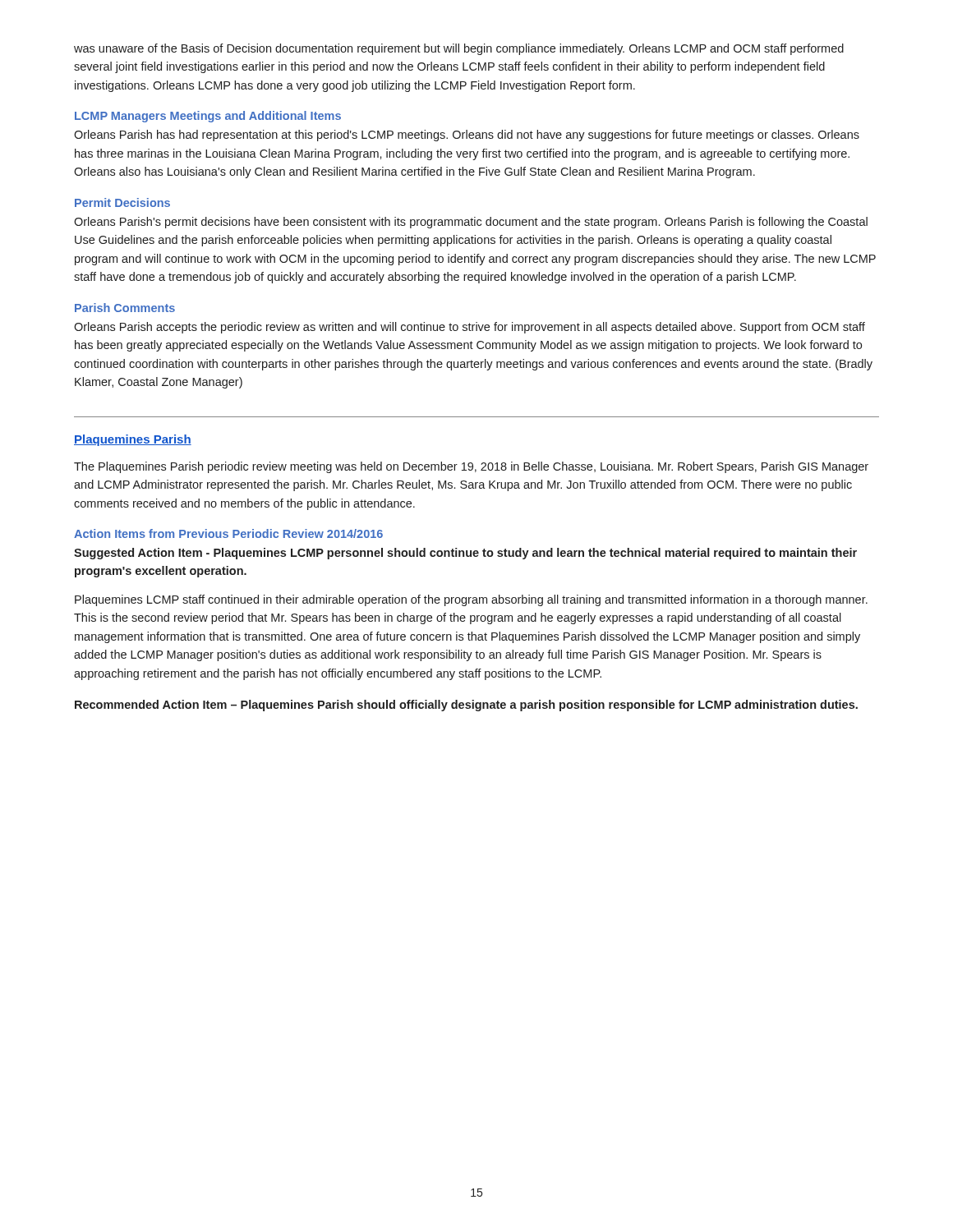Locate the text starting "Orleans Parish has had representation at this"
The image size is (953, 1232).
coord(467,154)
